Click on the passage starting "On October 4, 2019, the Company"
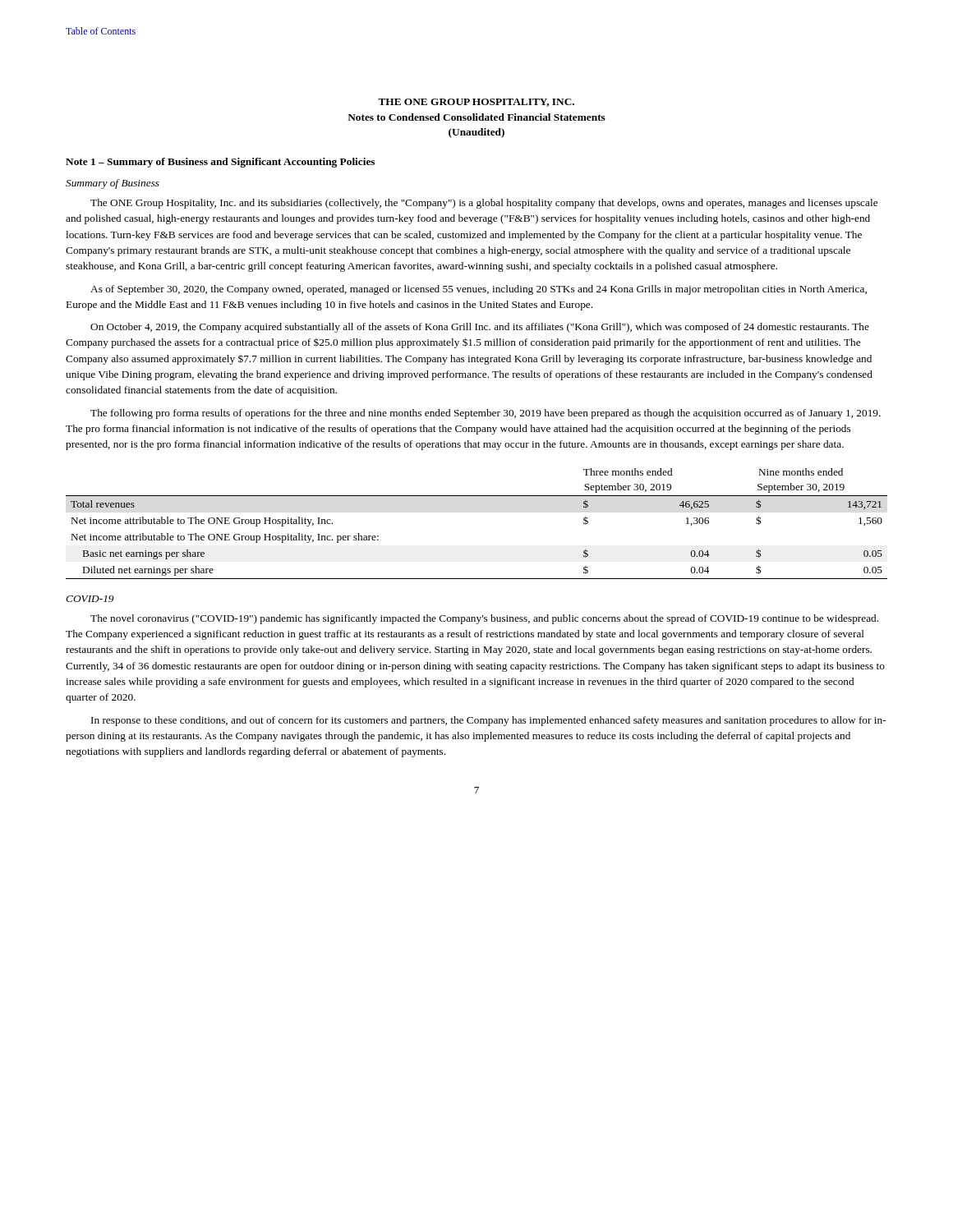 pyautogui.click(x=469, y=358)
